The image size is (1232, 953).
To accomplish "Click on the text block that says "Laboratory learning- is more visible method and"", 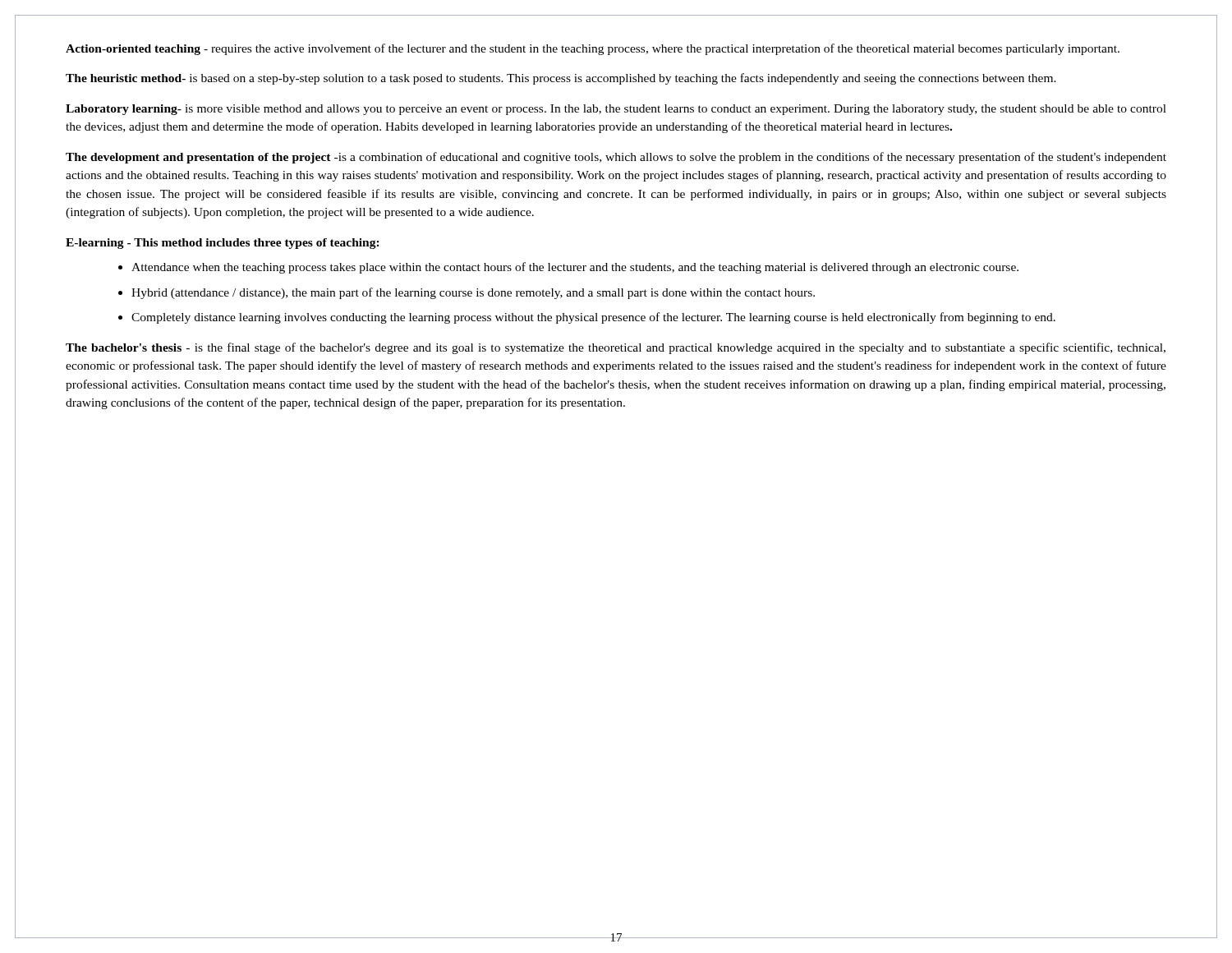I will click(616, 117).
